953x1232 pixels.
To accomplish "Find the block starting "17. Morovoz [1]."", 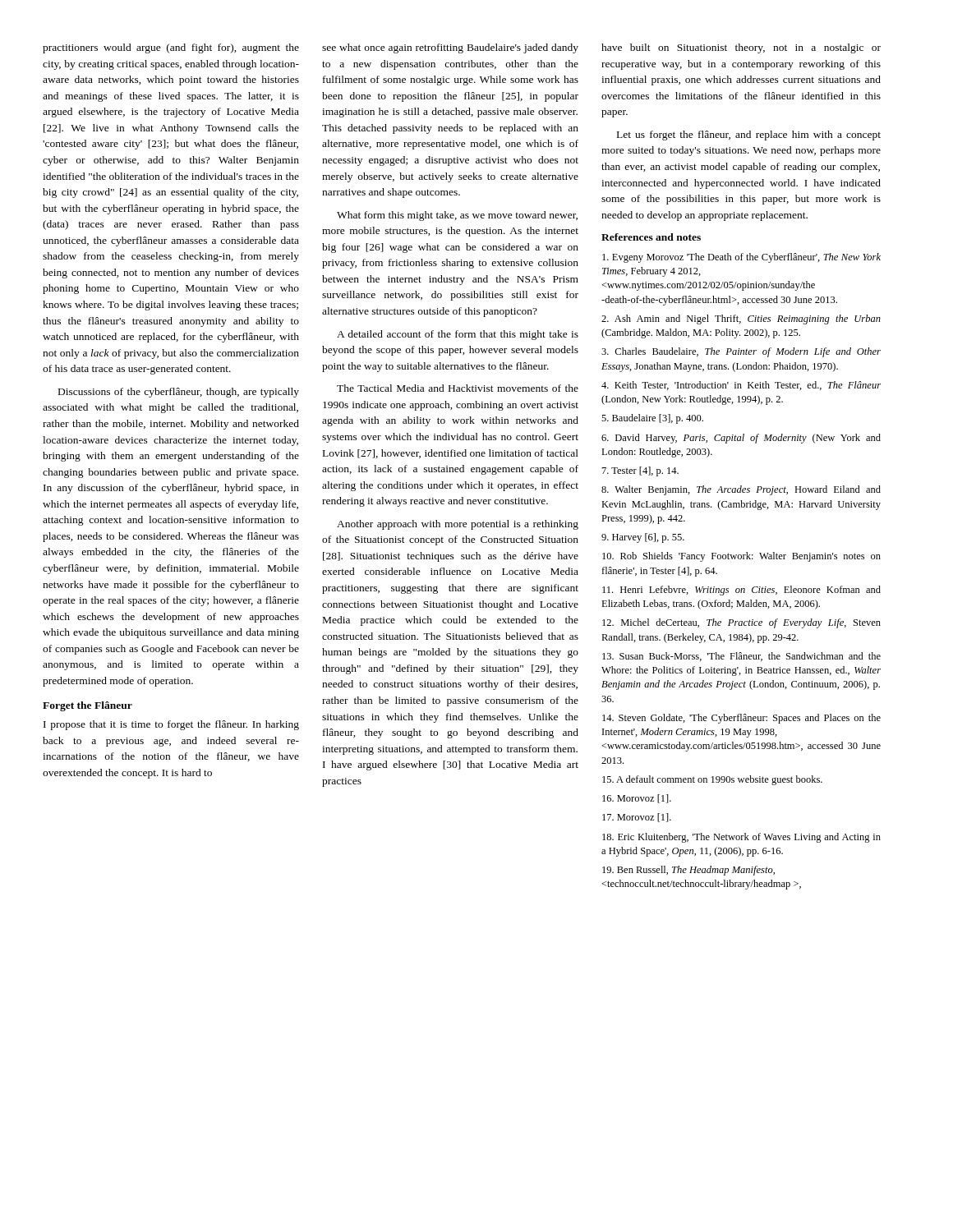I will click(637, 818).
